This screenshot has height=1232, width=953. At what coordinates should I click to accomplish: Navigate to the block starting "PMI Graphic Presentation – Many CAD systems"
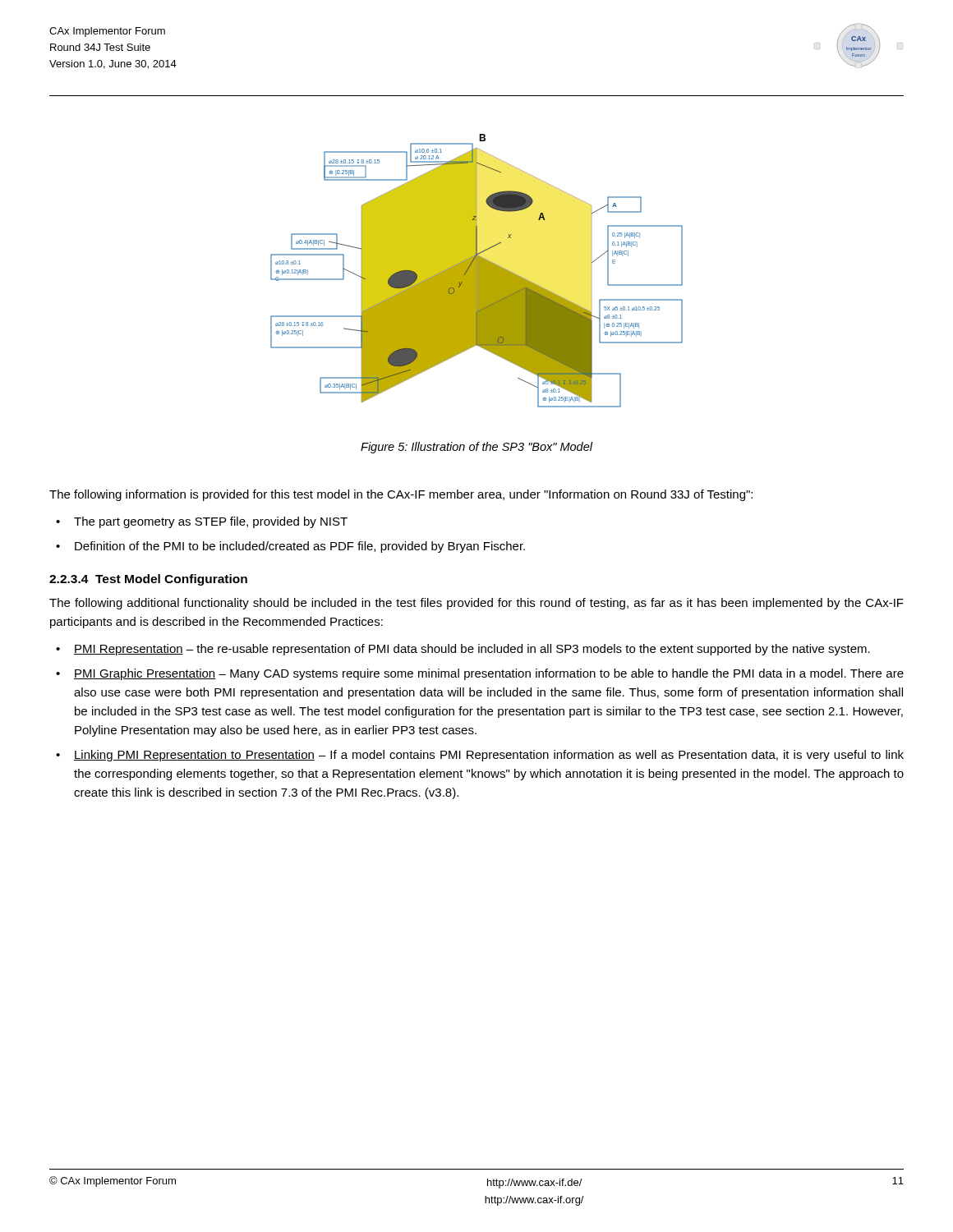[x=489, y=701]
